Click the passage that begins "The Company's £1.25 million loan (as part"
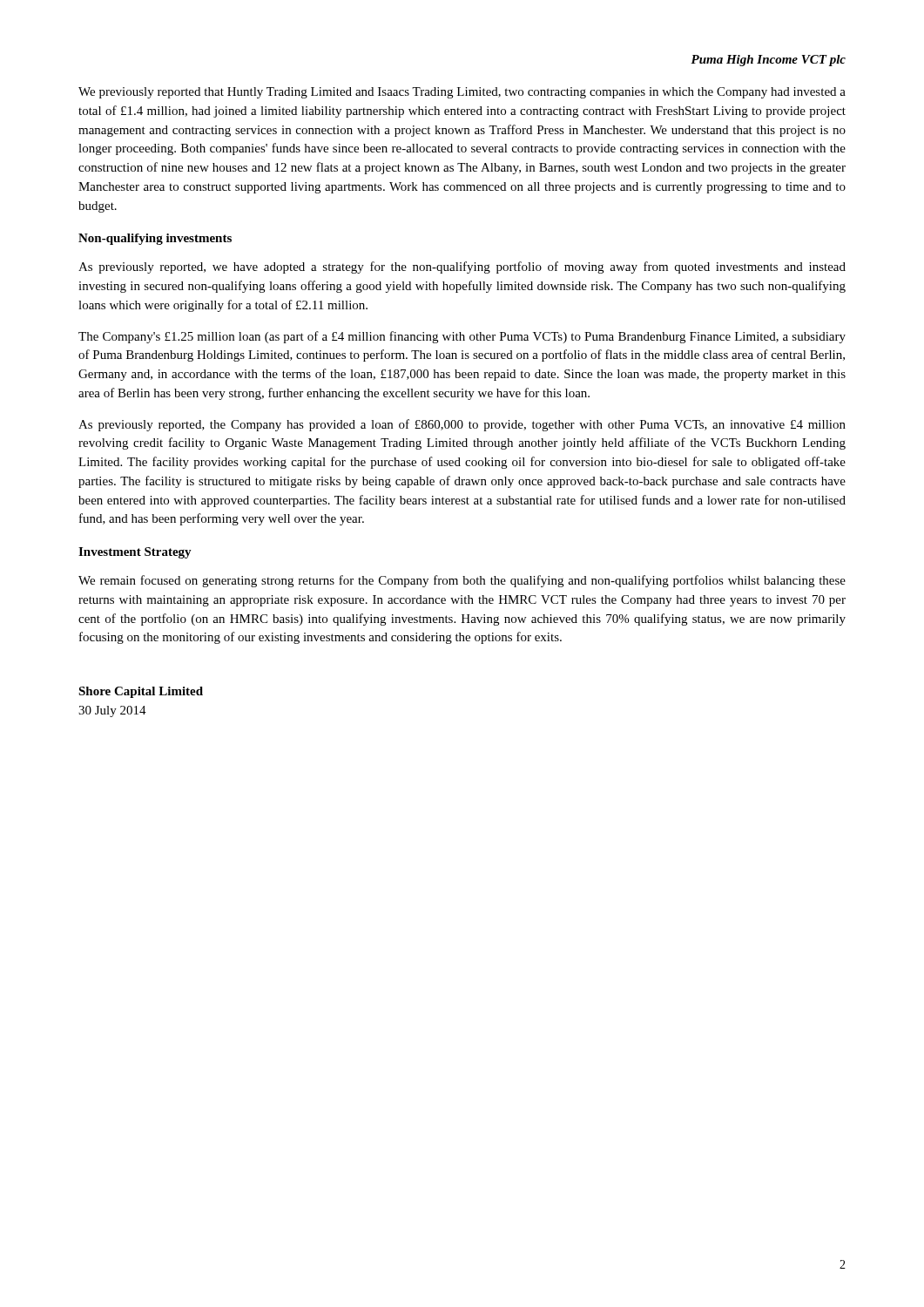 click(462, 364)
